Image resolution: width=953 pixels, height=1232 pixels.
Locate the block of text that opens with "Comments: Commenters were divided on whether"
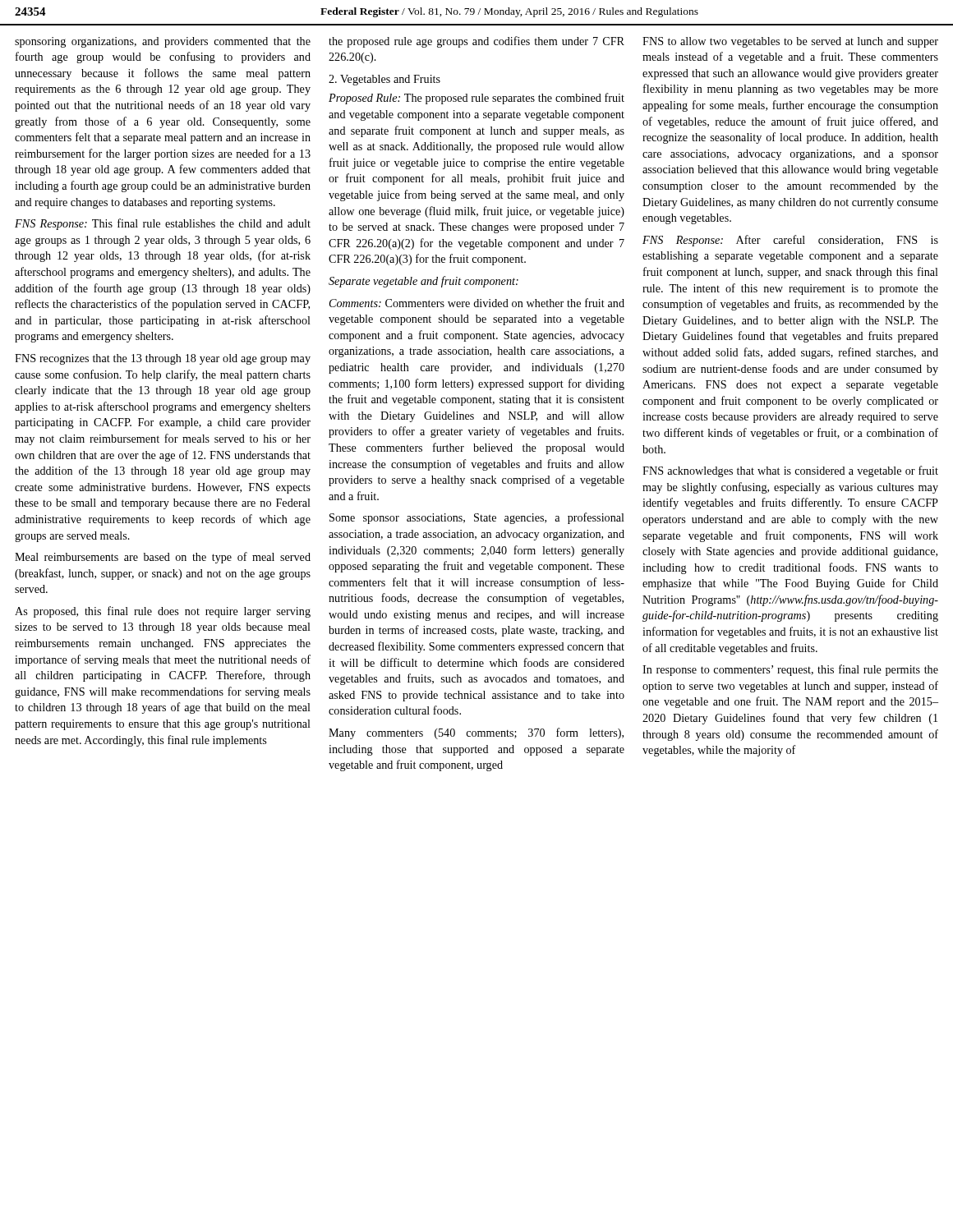(476, 400)
